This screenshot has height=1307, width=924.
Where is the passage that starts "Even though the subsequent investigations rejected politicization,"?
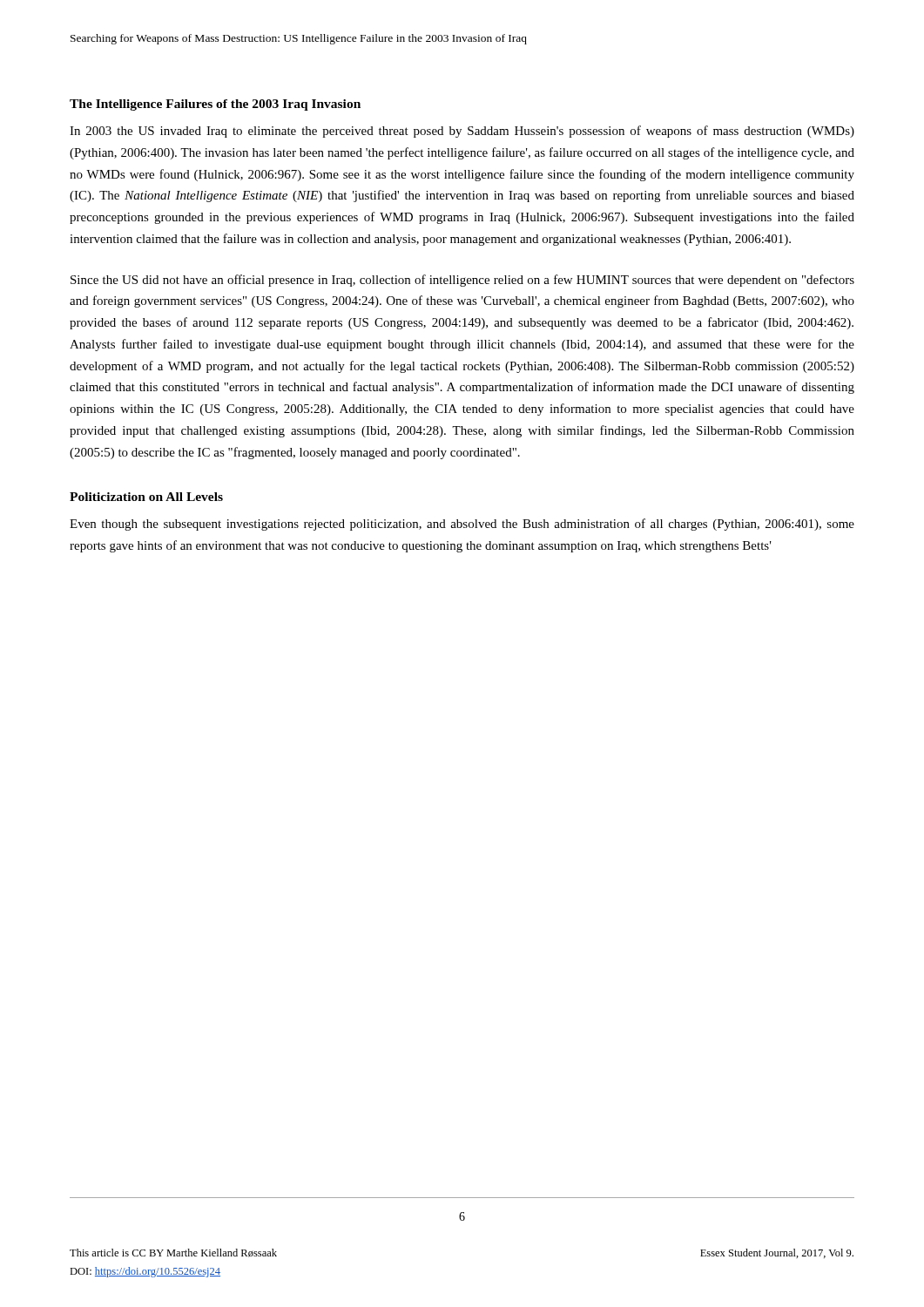(462, 535)
